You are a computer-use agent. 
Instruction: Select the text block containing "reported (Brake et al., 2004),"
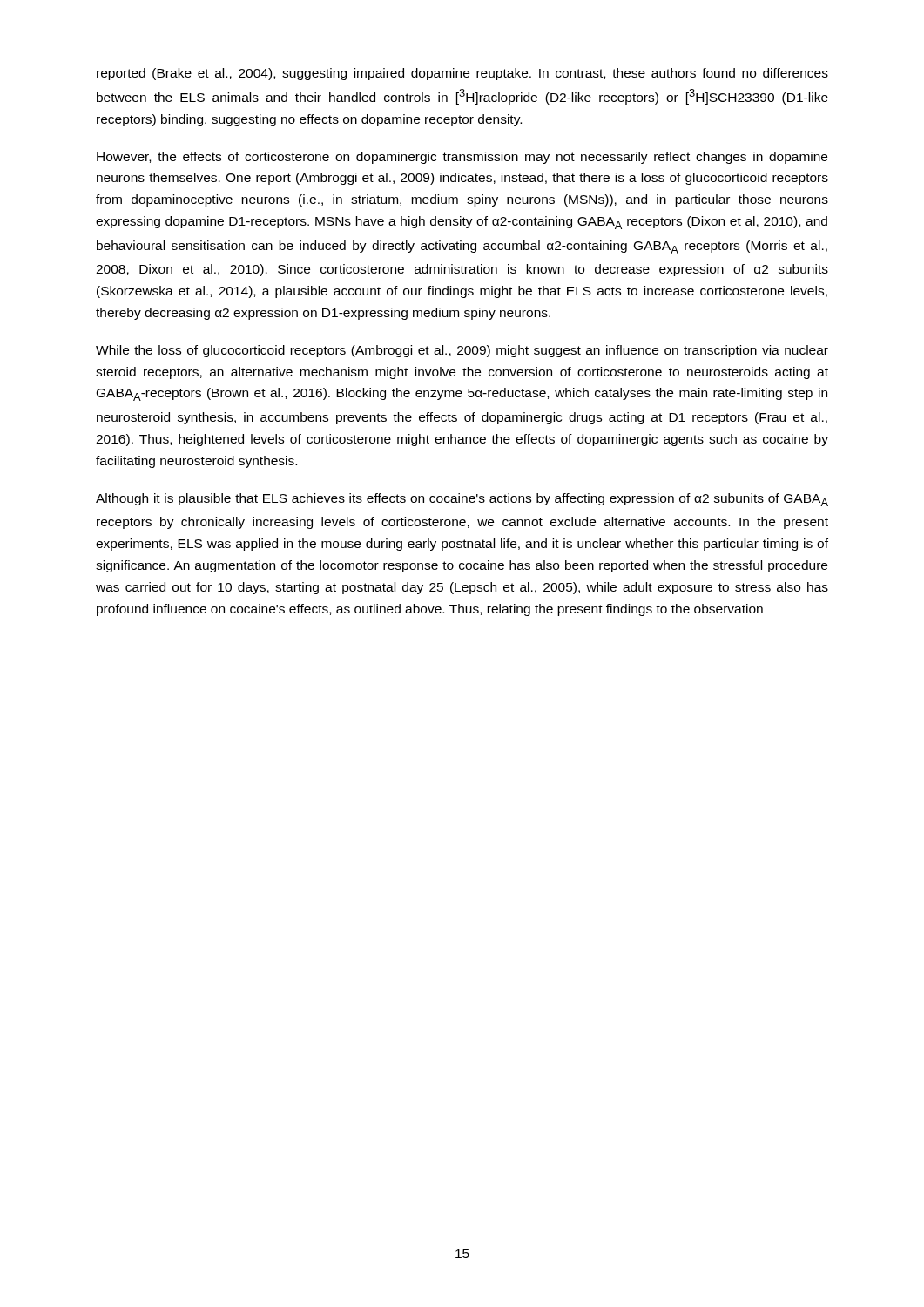pyautogui.click(x=462, y=96)
